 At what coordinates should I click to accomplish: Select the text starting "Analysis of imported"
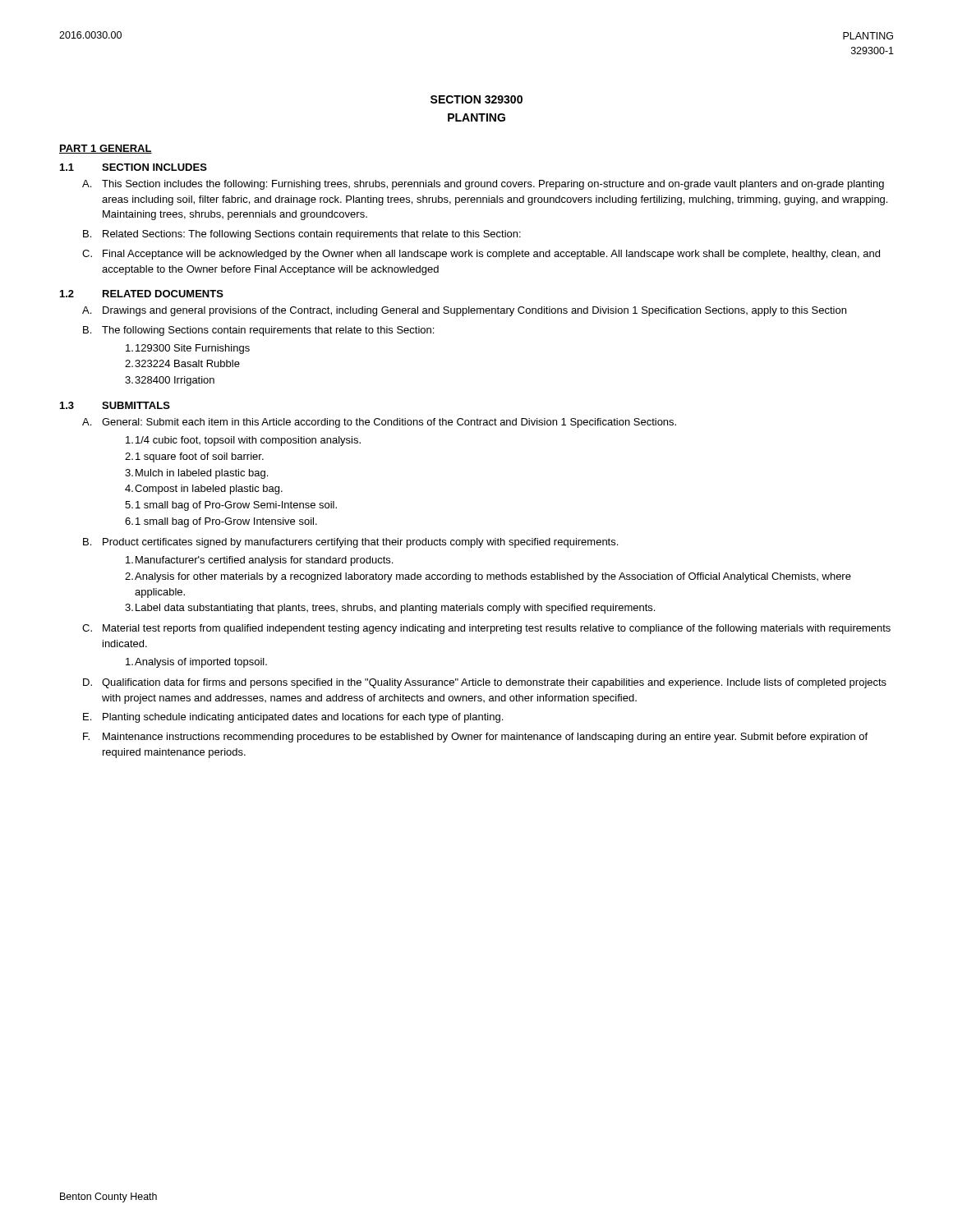pyautogui.click(x=196, y=663)
